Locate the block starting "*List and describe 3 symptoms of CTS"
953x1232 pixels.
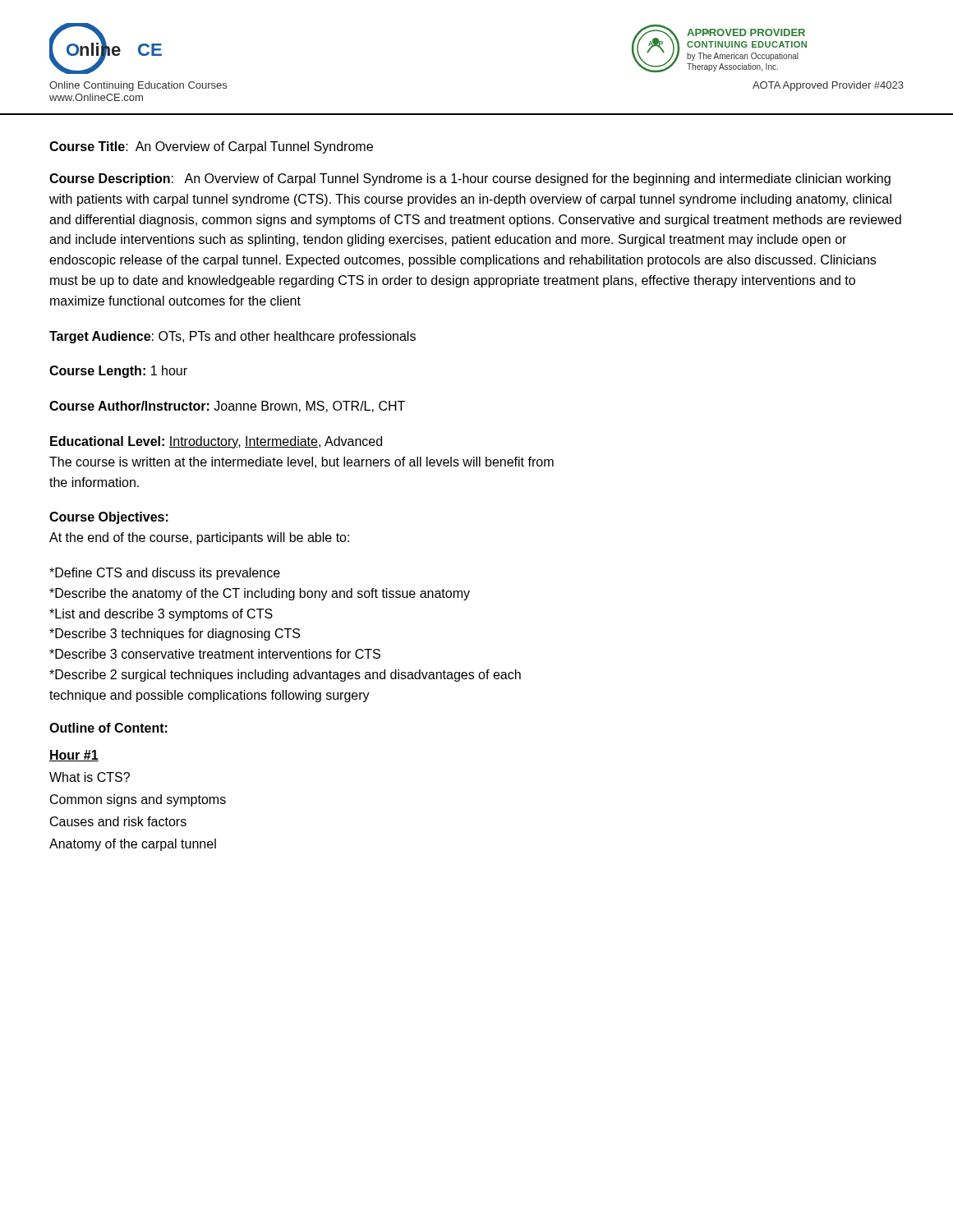pos(161,614)
